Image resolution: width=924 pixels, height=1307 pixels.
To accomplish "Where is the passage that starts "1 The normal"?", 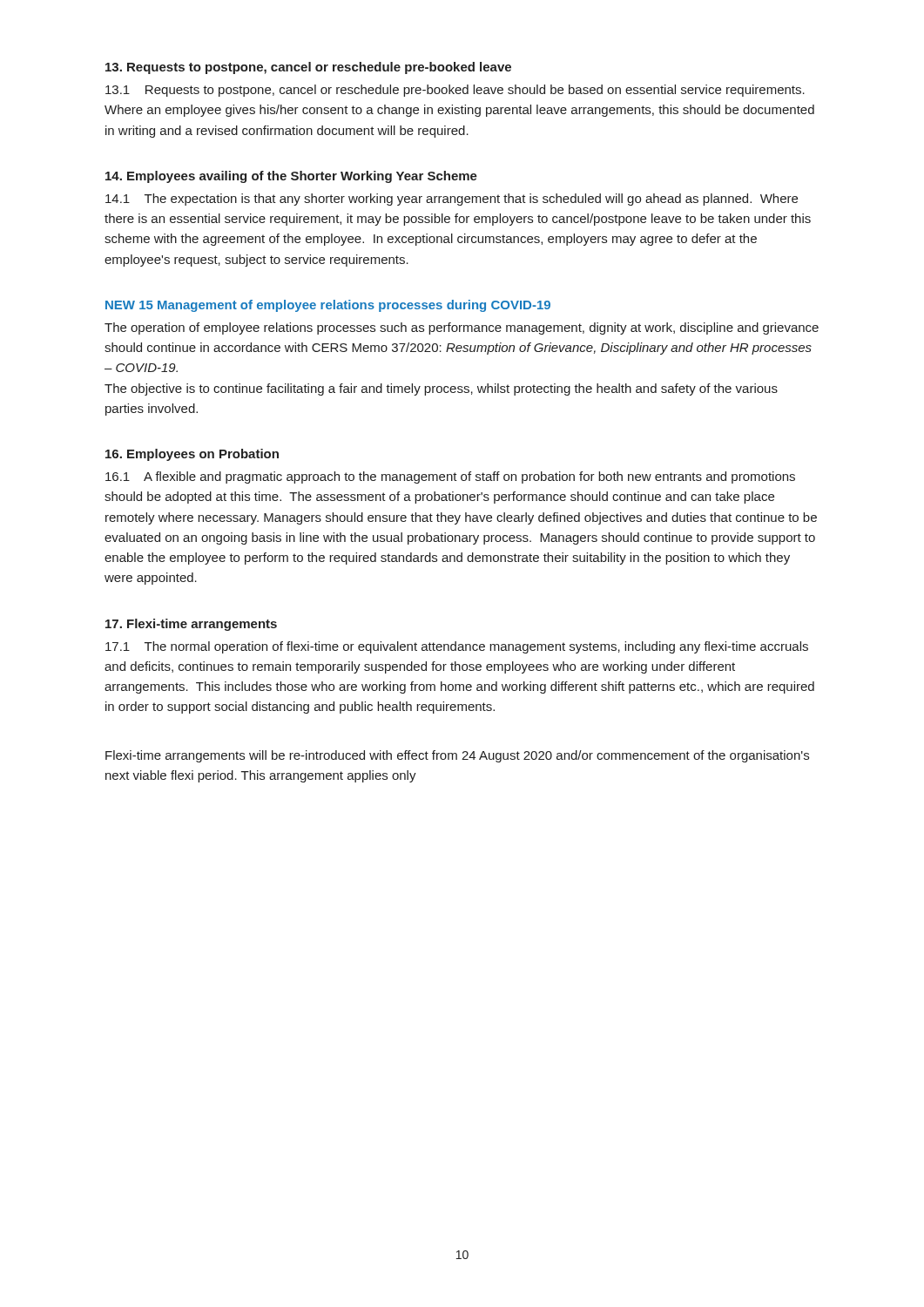I will pyautogui.click(x=460, y=676).
